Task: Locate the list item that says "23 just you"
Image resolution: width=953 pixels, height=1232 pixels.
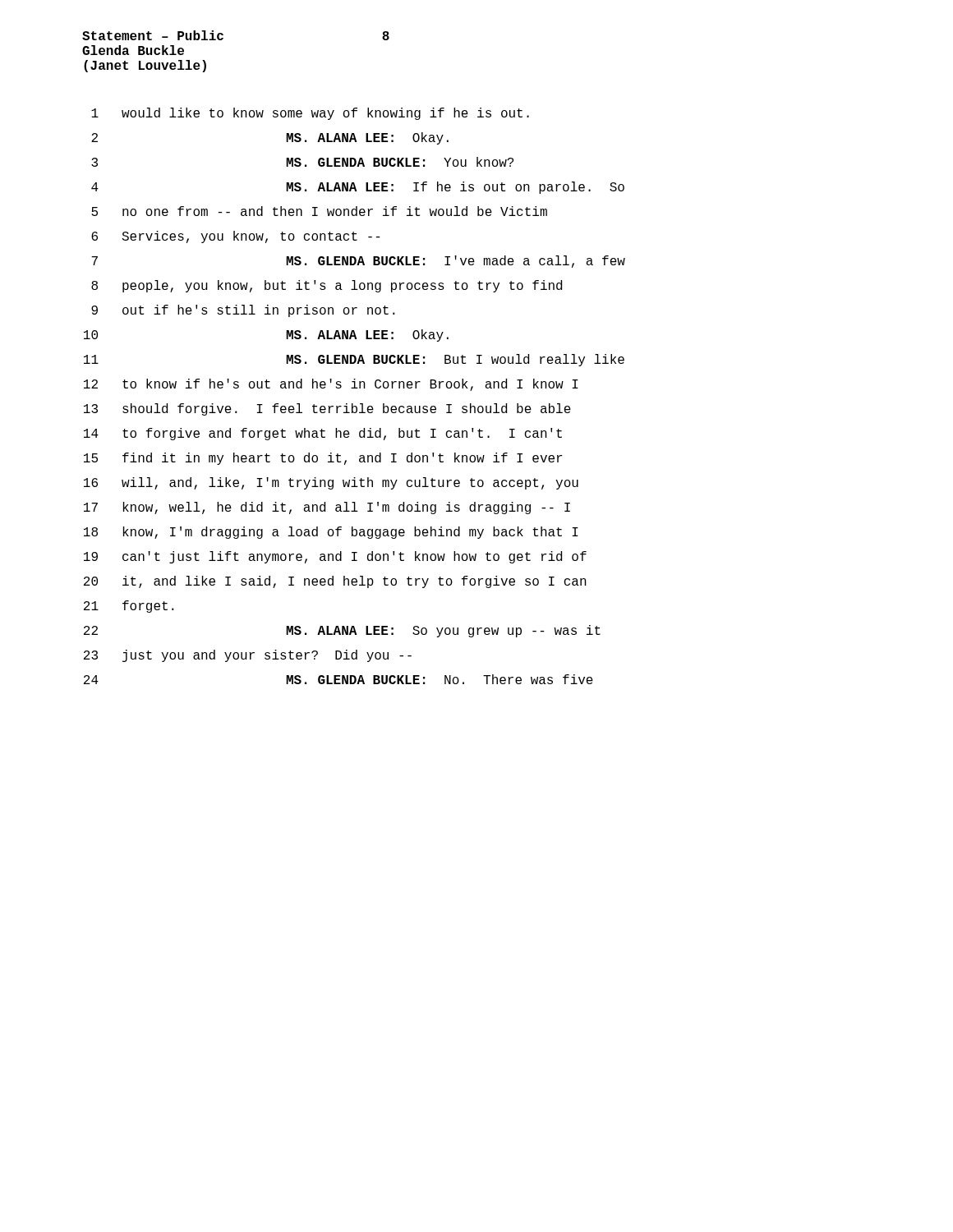Action: coord(248,656)
